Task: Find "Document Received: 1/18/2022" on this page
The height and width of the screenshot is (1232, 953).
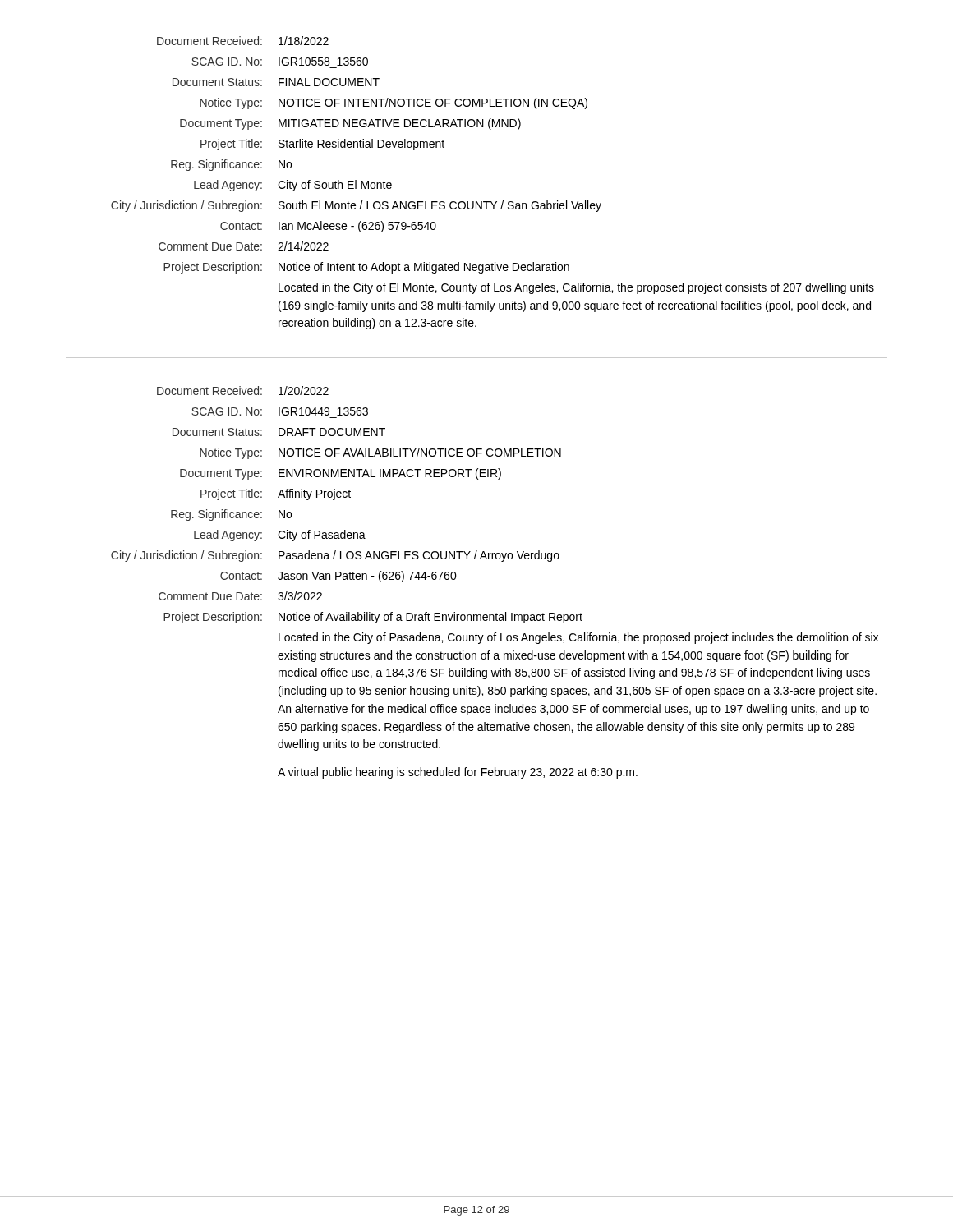Action: [x=243, y=41]
